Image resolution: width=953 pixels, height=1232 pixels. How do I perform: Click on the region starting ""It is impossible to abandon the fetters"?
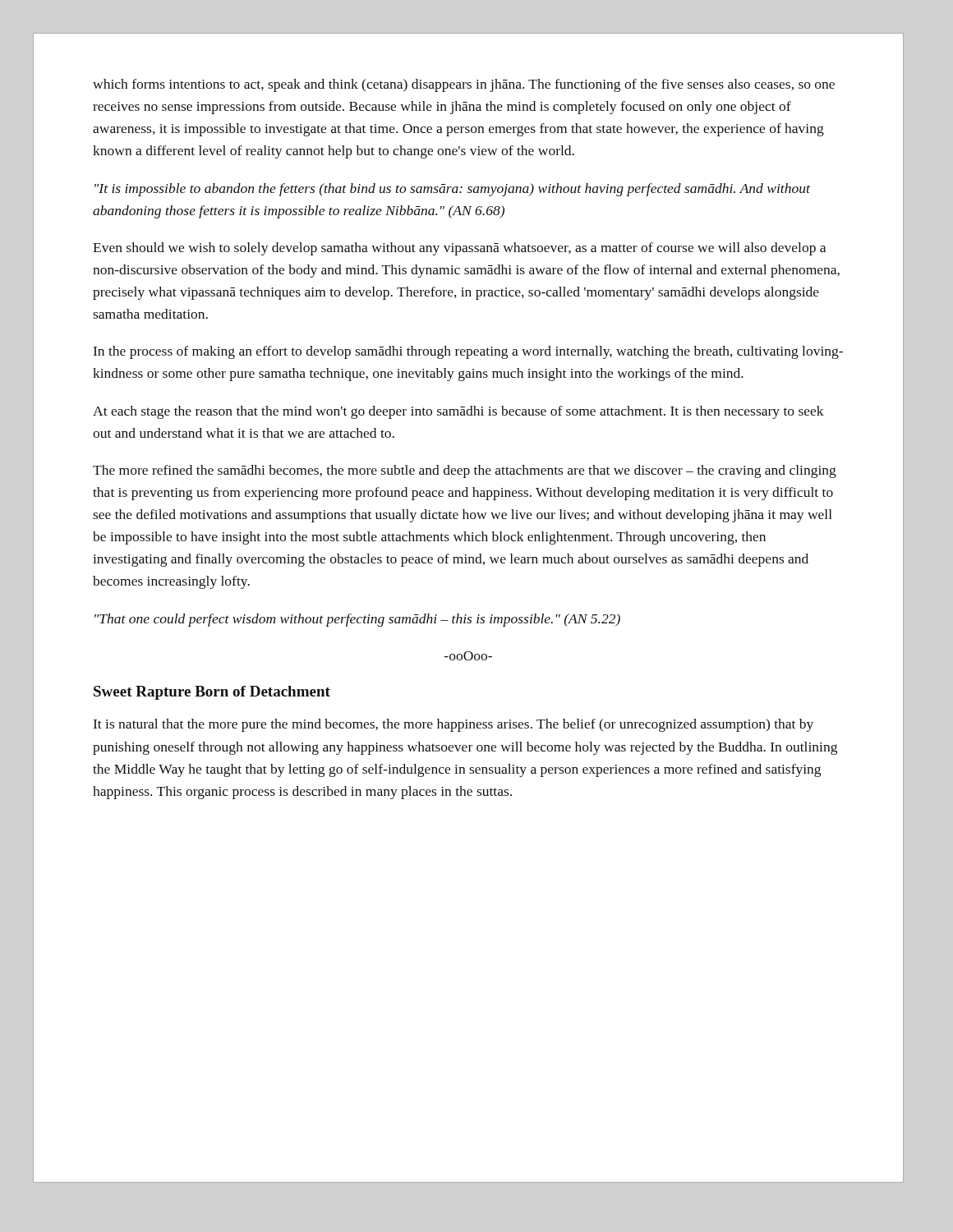(451, 199)
